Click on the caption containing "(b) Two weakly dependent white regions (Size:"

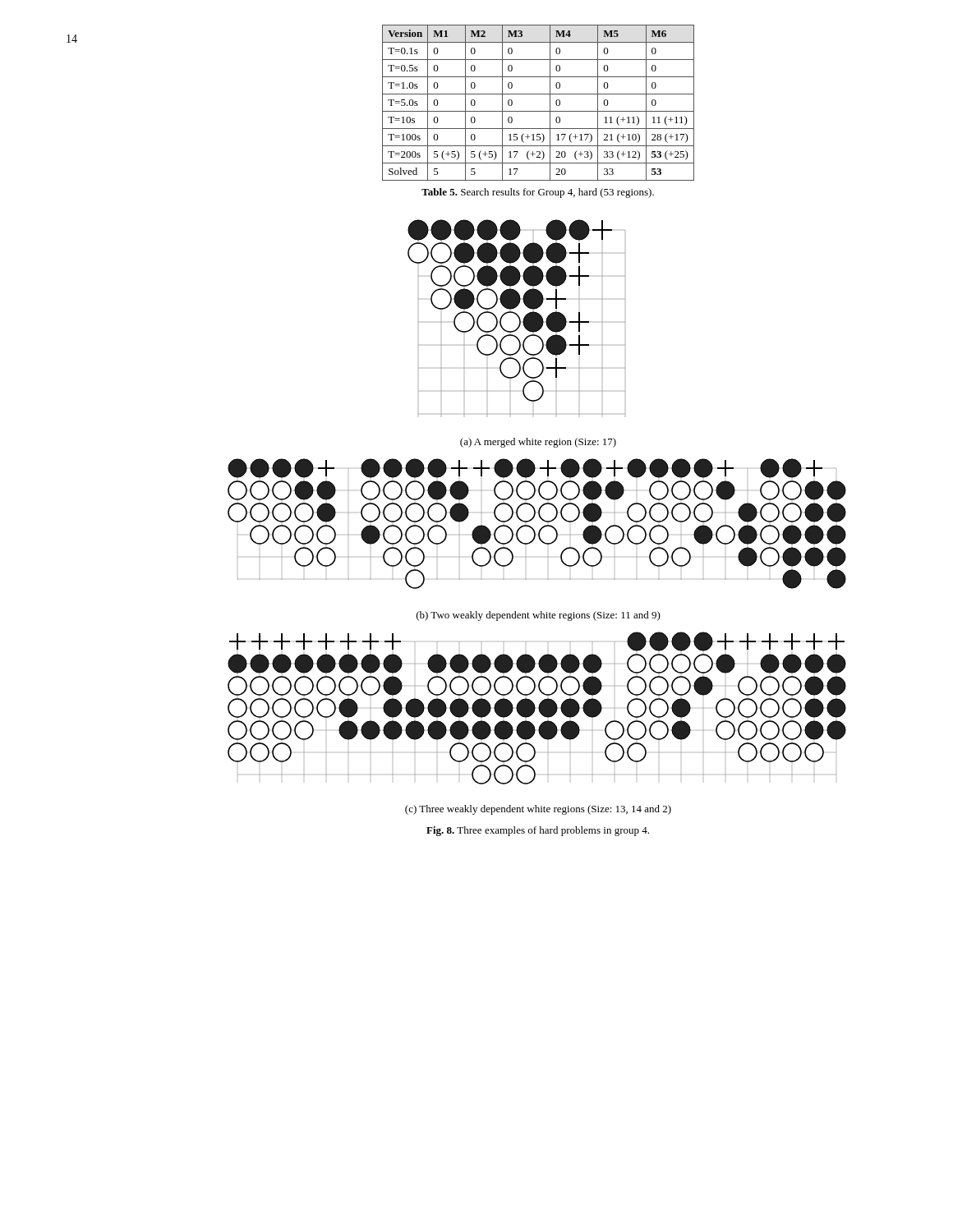[x=538, y=615]
